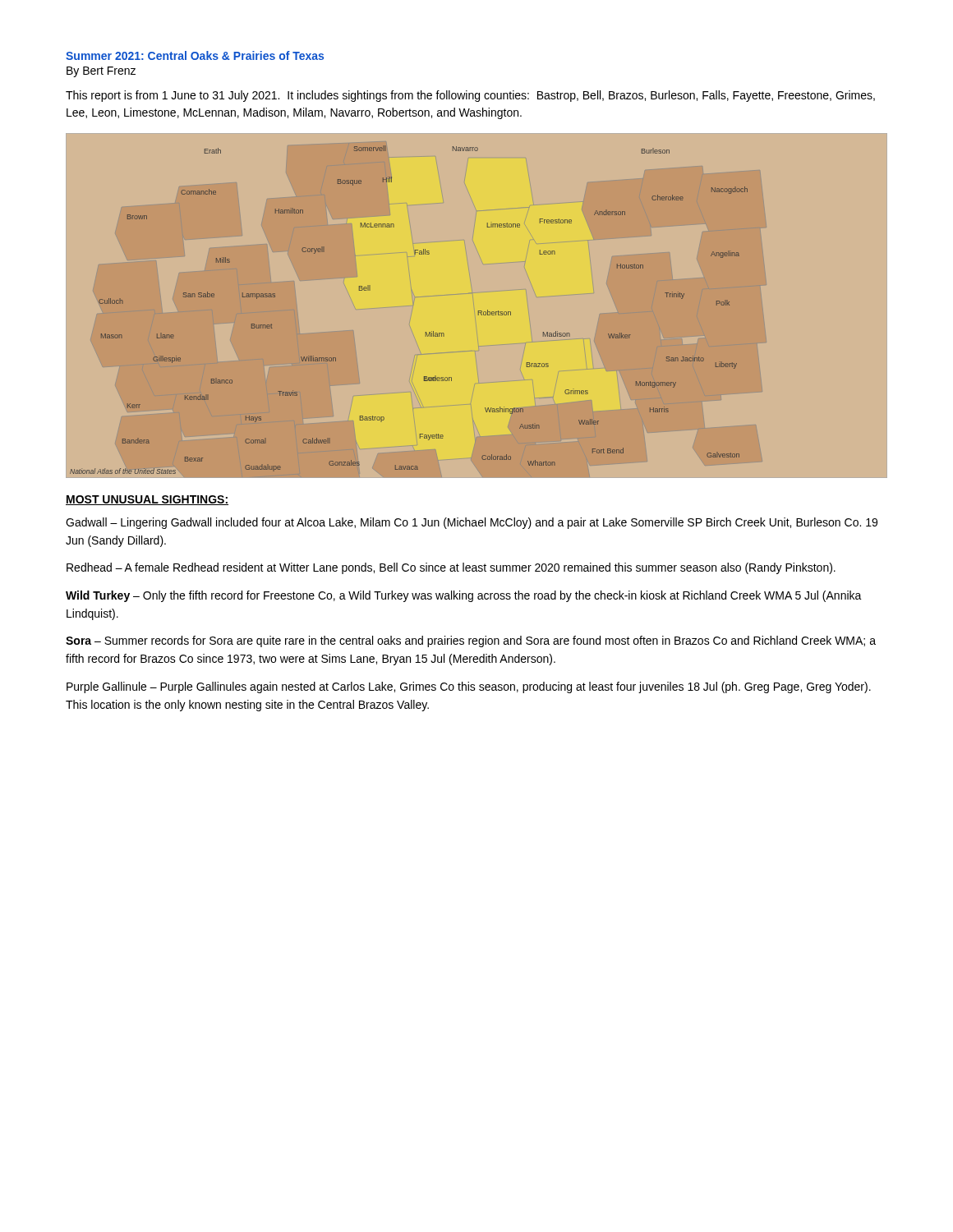
Task: Where does it say "By Bert Frenz"?
Action: [x=101, y=71]
